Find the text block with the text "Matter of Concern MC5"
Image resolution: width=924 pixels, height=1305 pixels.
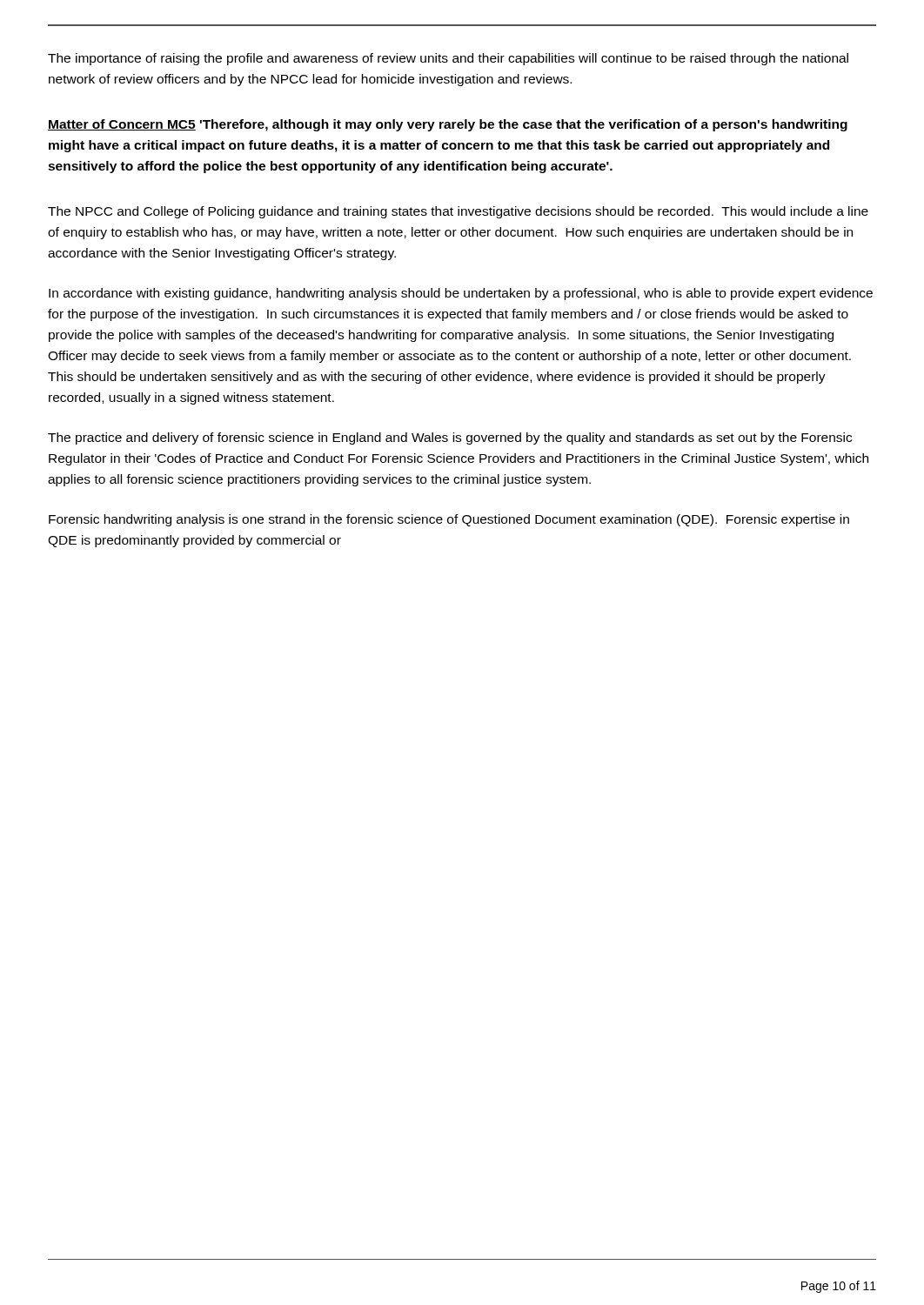pos(448,145)
